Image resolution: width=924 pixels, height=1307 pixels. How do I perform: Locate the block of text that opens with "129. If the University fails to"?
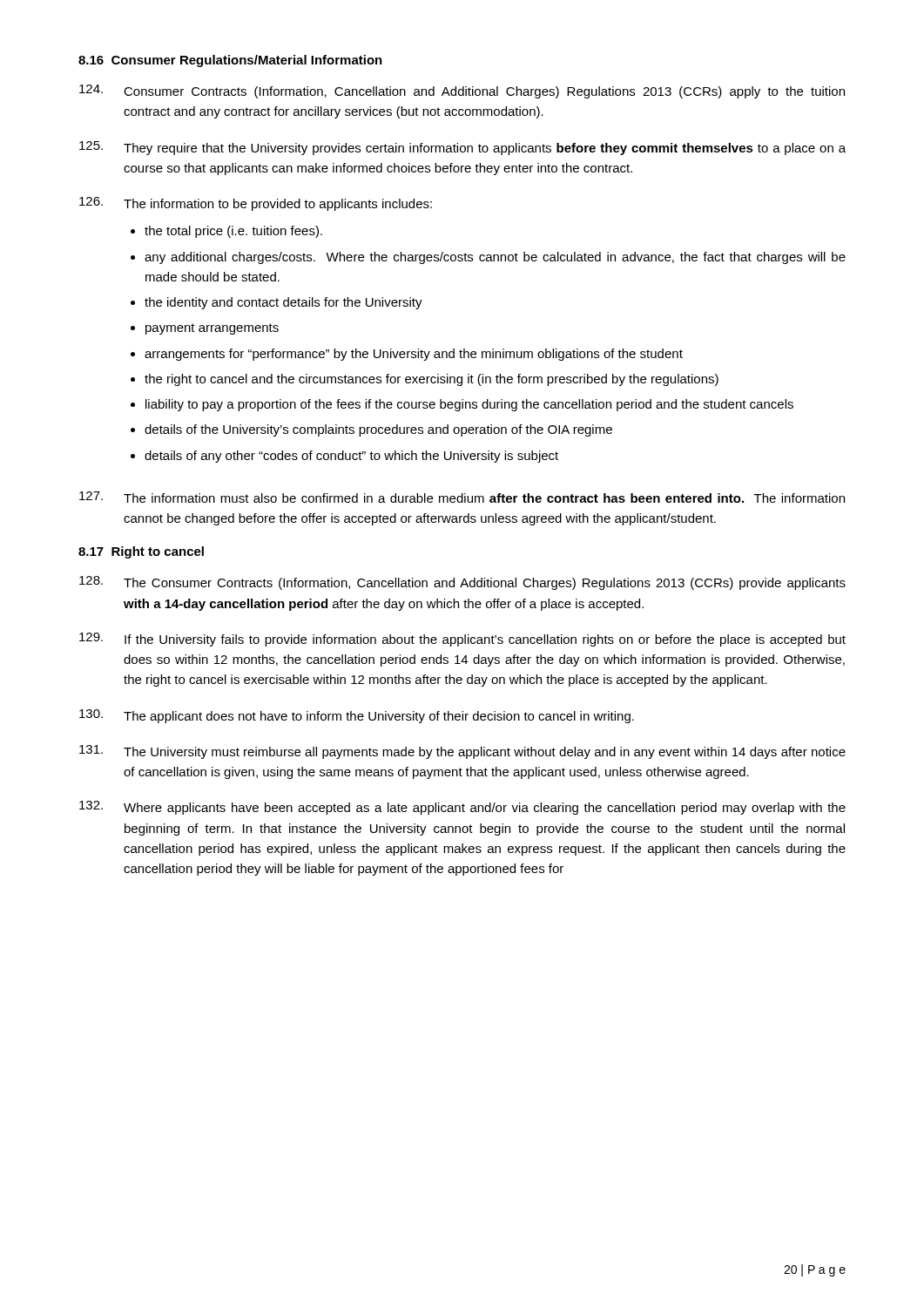[462, 659]
